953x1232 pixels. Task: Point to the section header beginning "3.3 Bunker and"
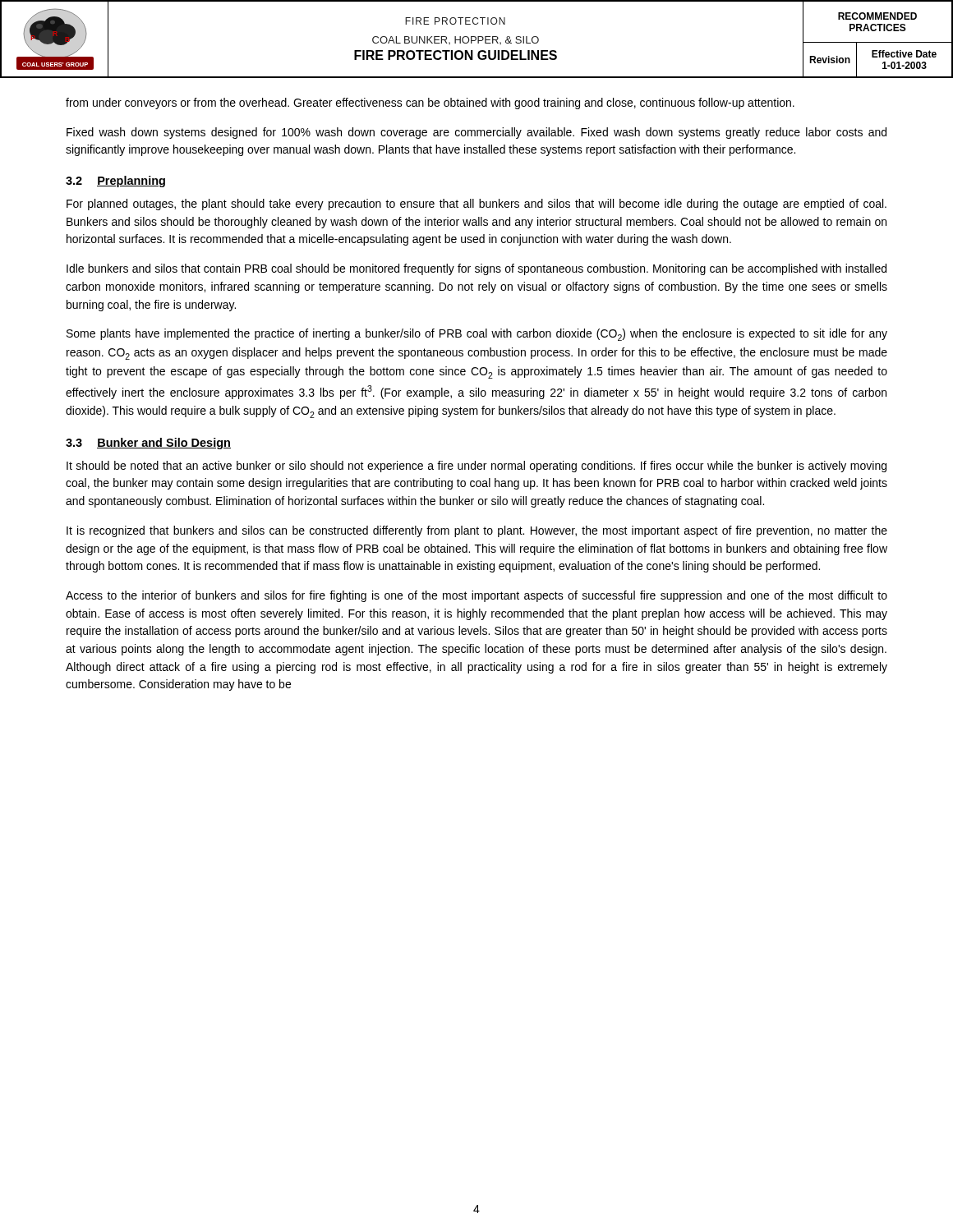click(x=148, y=443)
